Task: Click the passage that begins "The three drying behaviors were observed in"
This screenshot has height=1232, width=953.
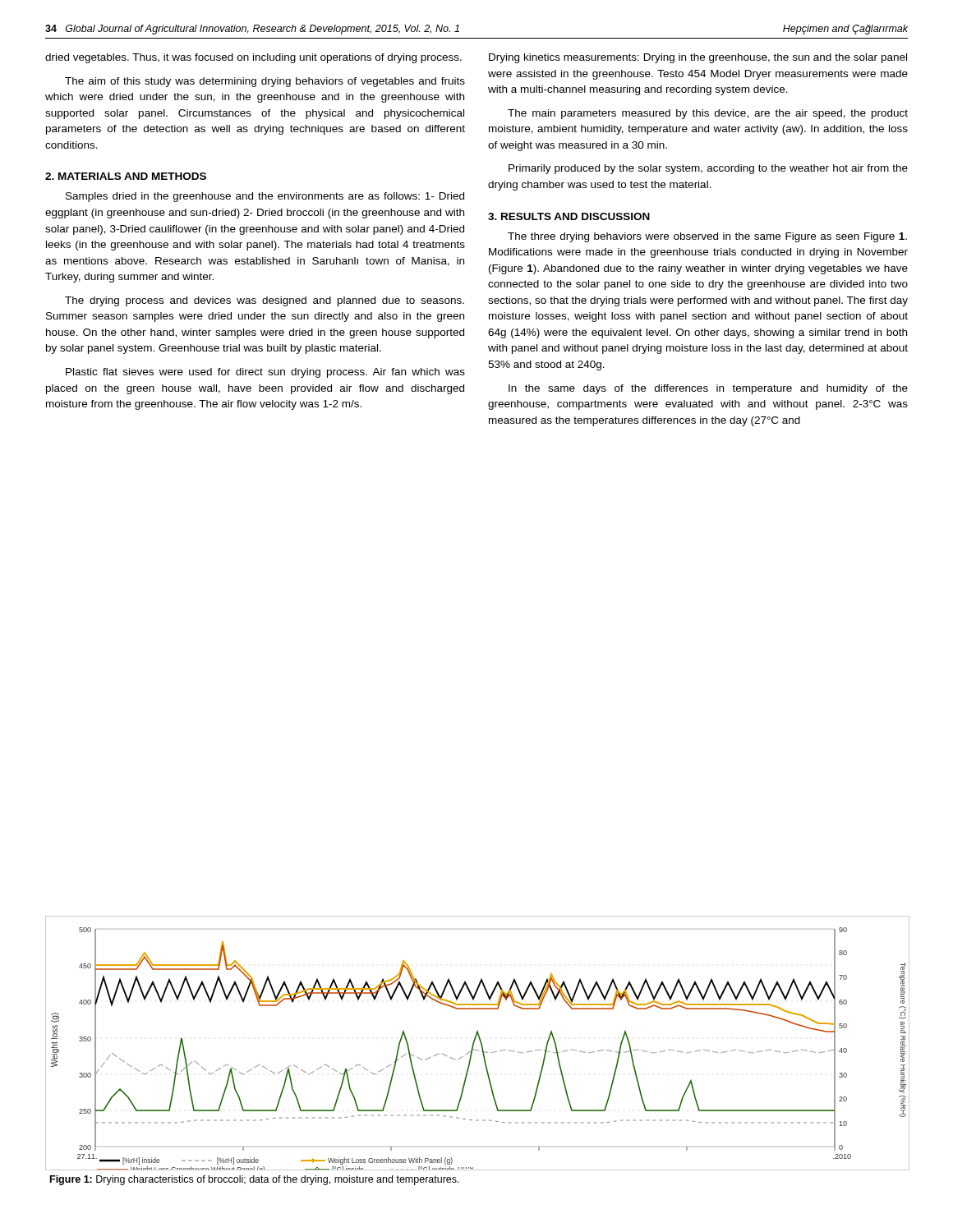Action: 698,328
